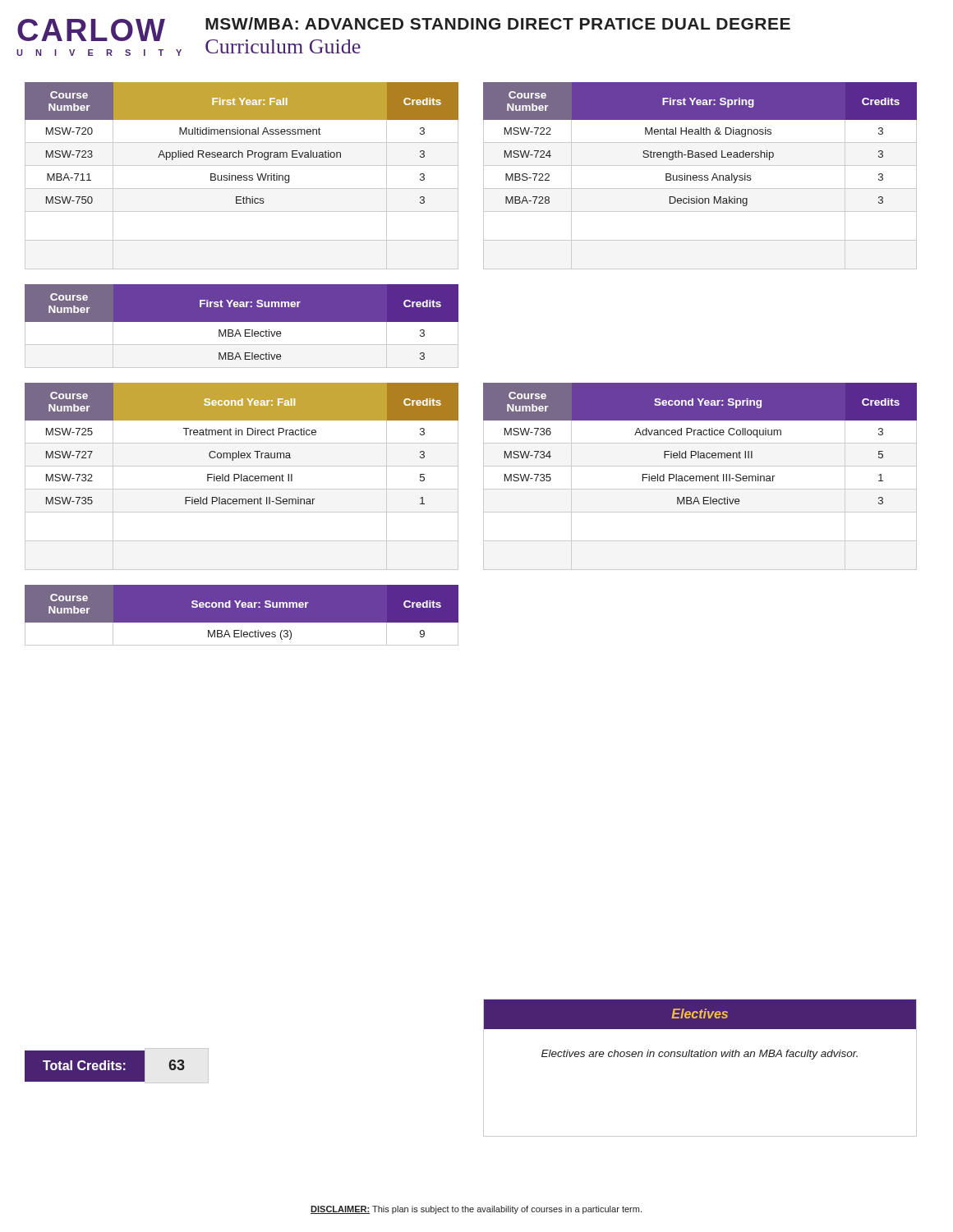Locate the table with the text "Field Placement III-Seminar"
953x1232 pixels.
pos(700,477)
